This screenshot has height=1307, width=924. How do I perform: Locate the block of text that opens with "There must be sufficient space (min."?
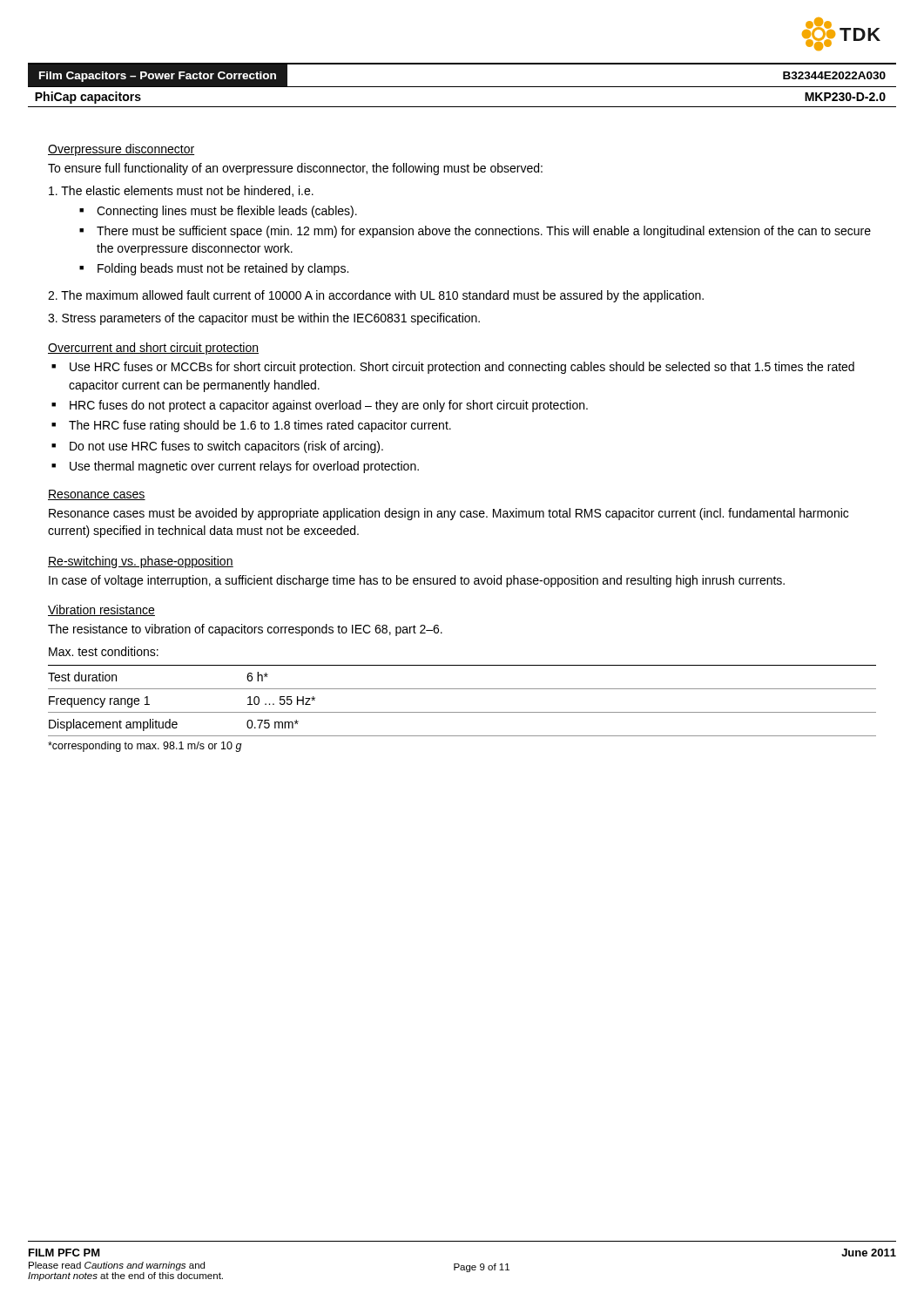(x=484, y=240)
